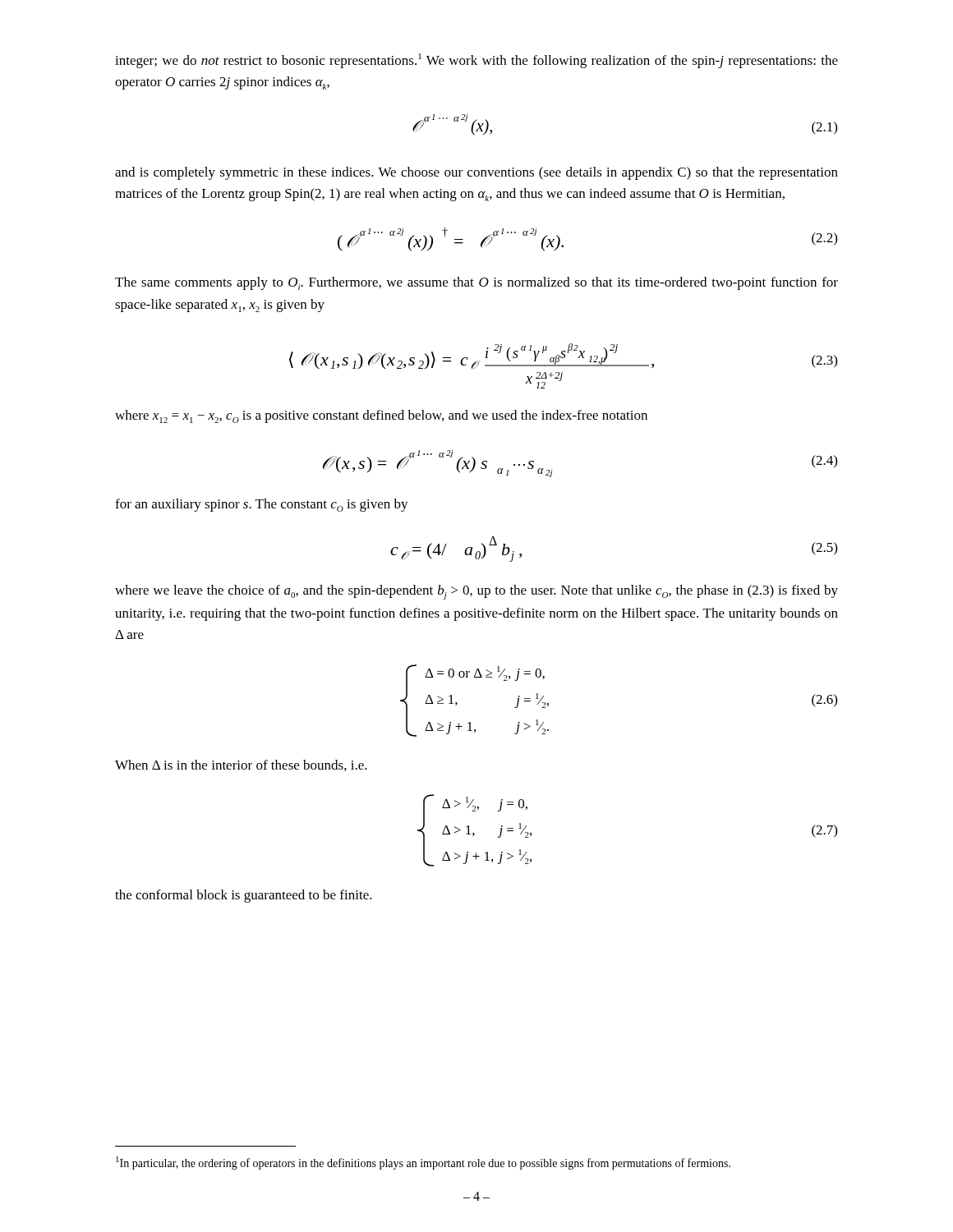Viewport: 953px width, 1232px height.
Task: Navigate to the element starting "integer; we do not restrict to bosonic representations.1"
Action: (476, 72)
